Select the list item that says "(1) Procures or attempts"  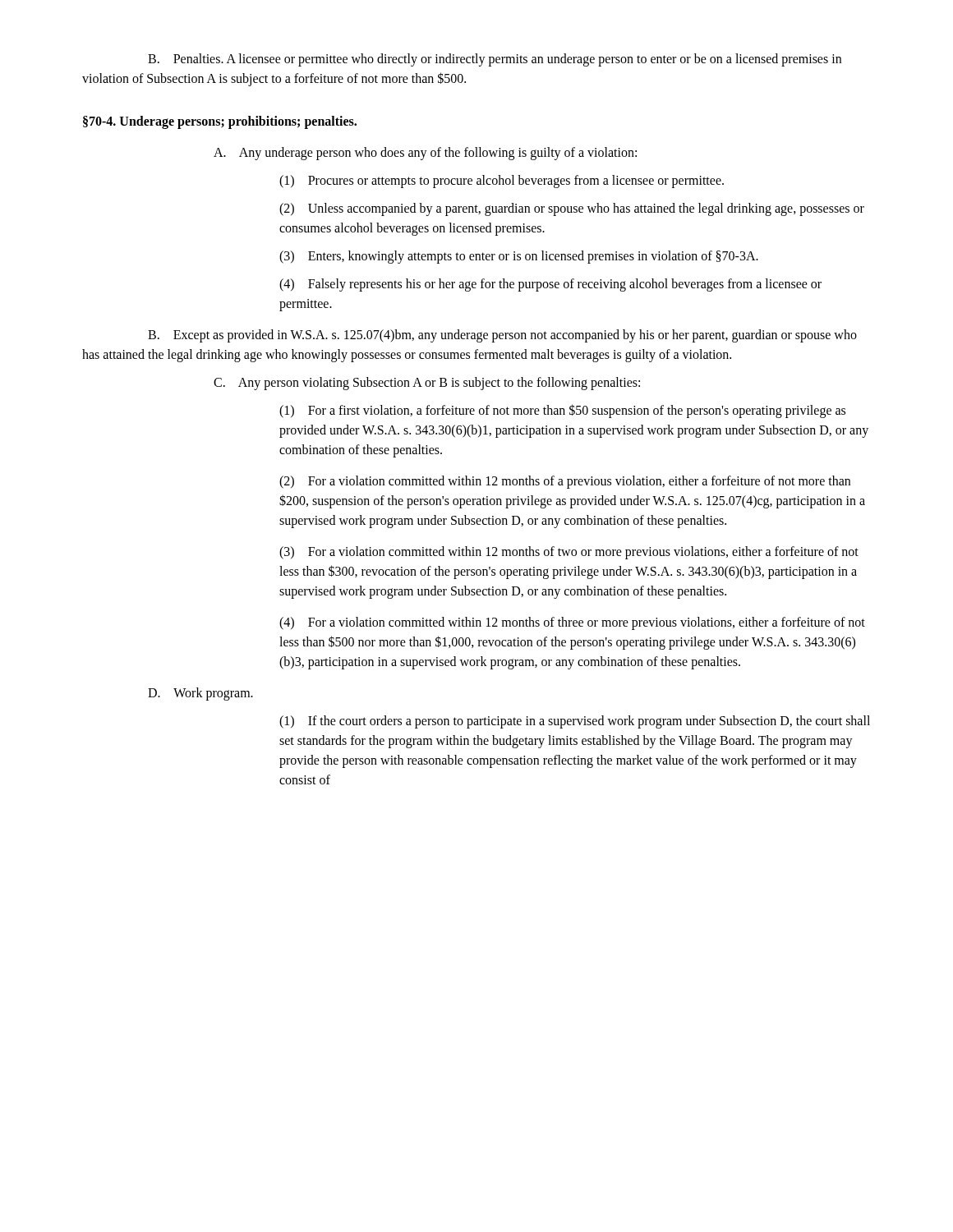pyautogui.click(x=476, y=181)
